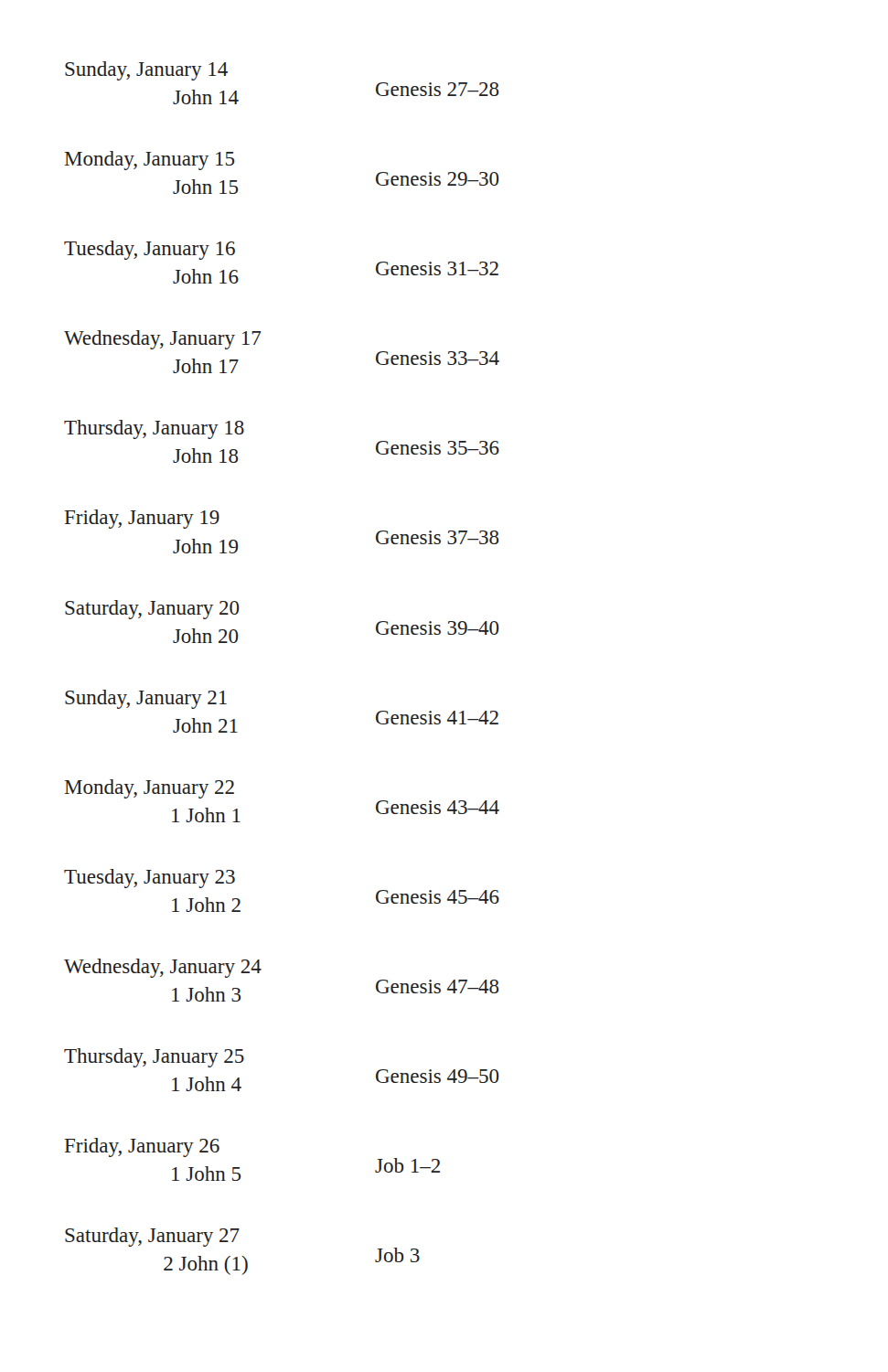Find the block on this page that starts "Friday, January 26 1"

click(x=253, y=1160)
